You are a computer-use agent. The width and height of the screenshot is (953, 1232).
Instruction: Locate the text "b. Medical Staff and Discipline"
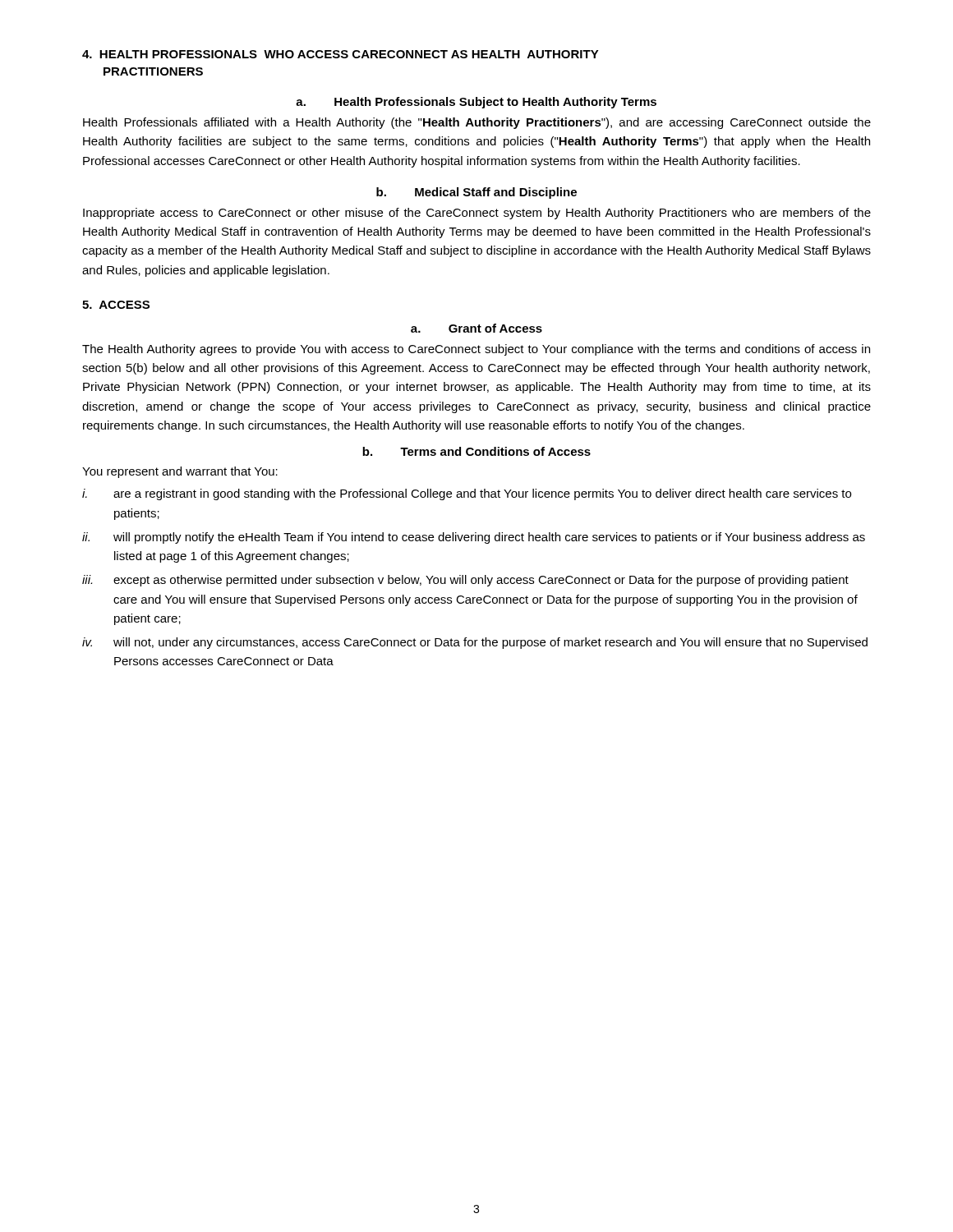tap(476, 192)
